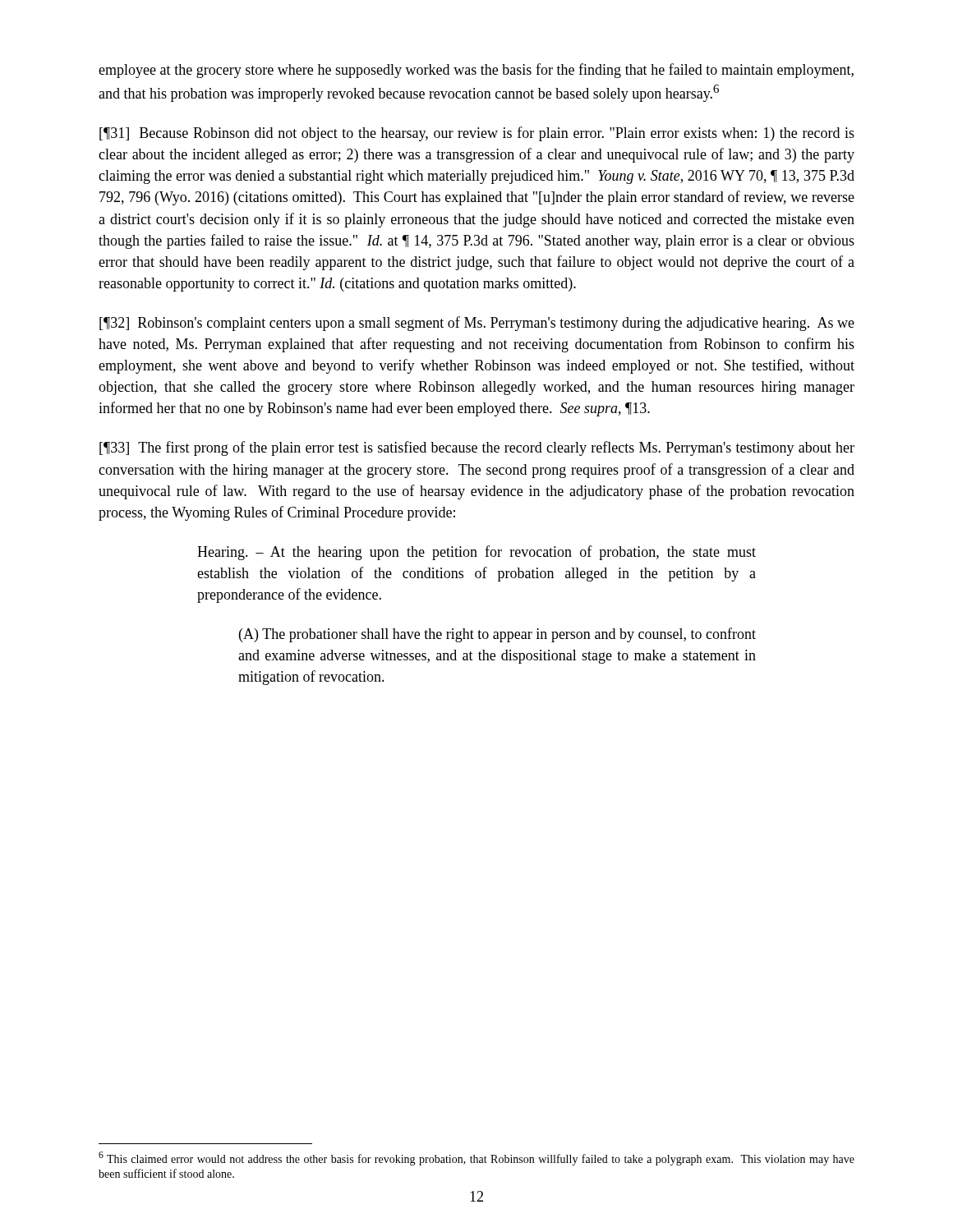953x1232 pixels.
Task: Point to the block starting "[¶33] The first prong of the"
Action: [x=476, y=480]
